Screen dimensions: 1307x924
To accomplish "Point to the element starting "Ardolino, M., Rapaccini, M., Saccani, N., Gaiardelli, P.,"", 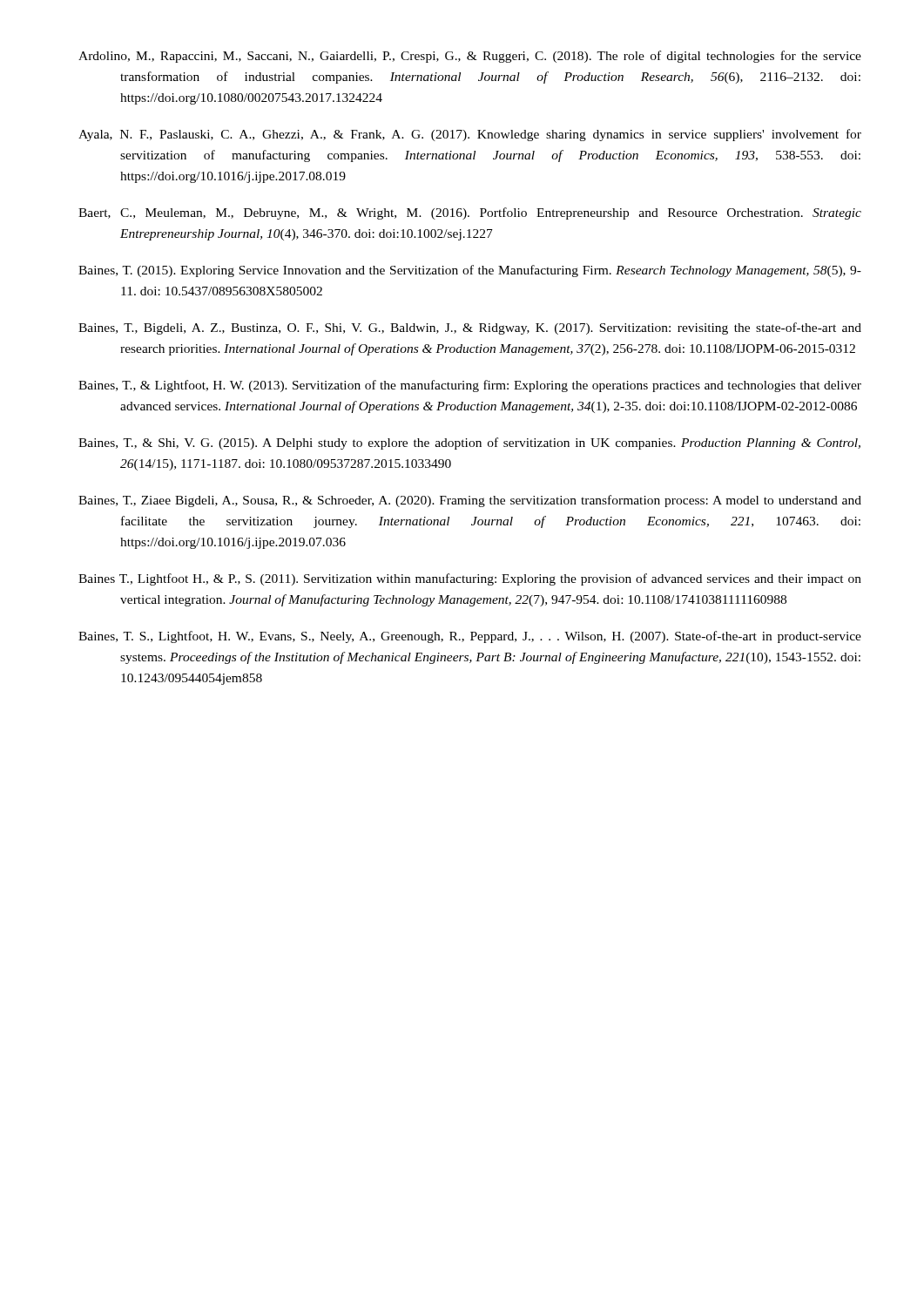I will click(470, 76).
